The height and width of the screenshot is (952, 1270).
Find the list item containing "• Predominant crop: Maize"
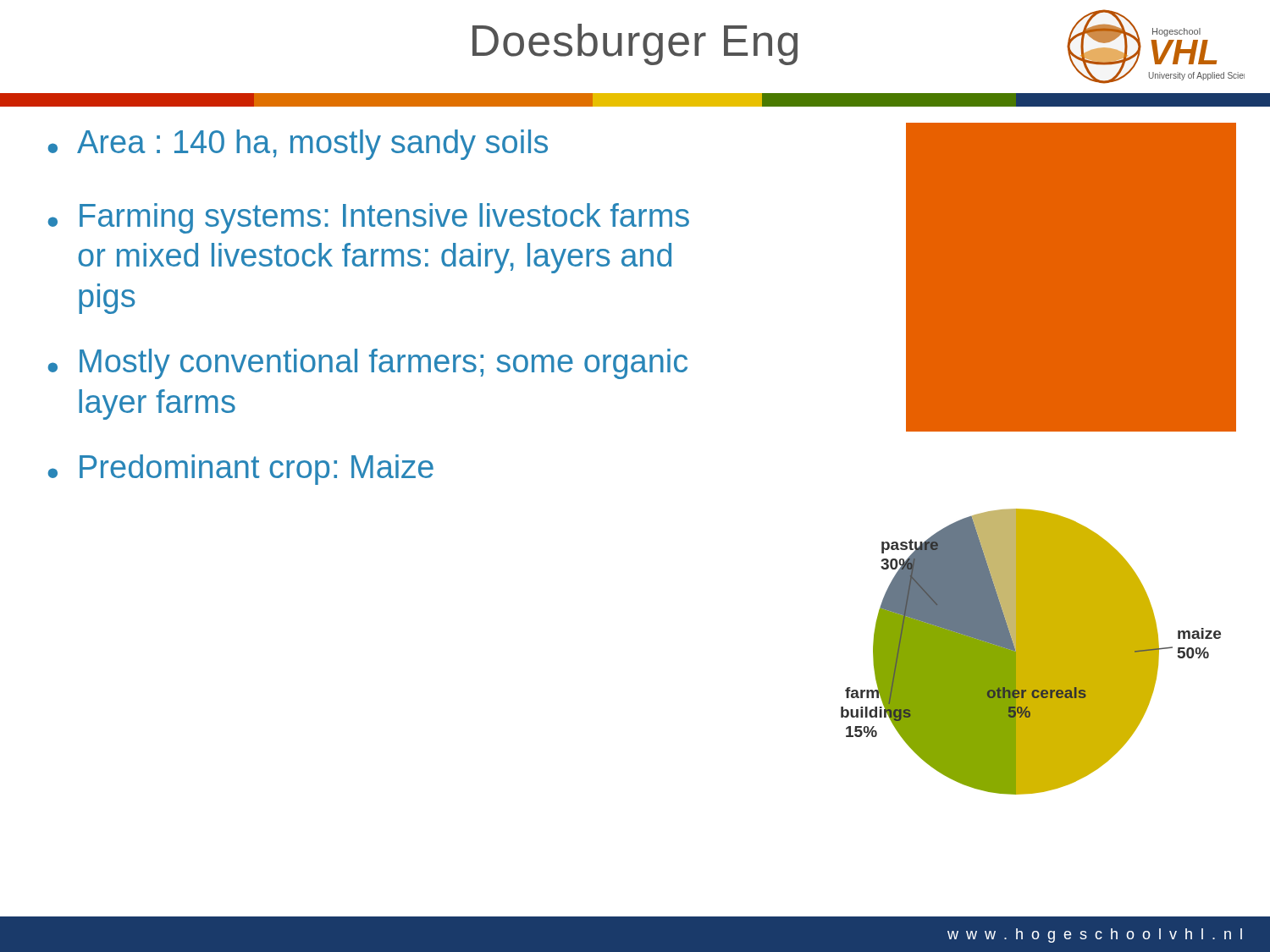point(241,472)
